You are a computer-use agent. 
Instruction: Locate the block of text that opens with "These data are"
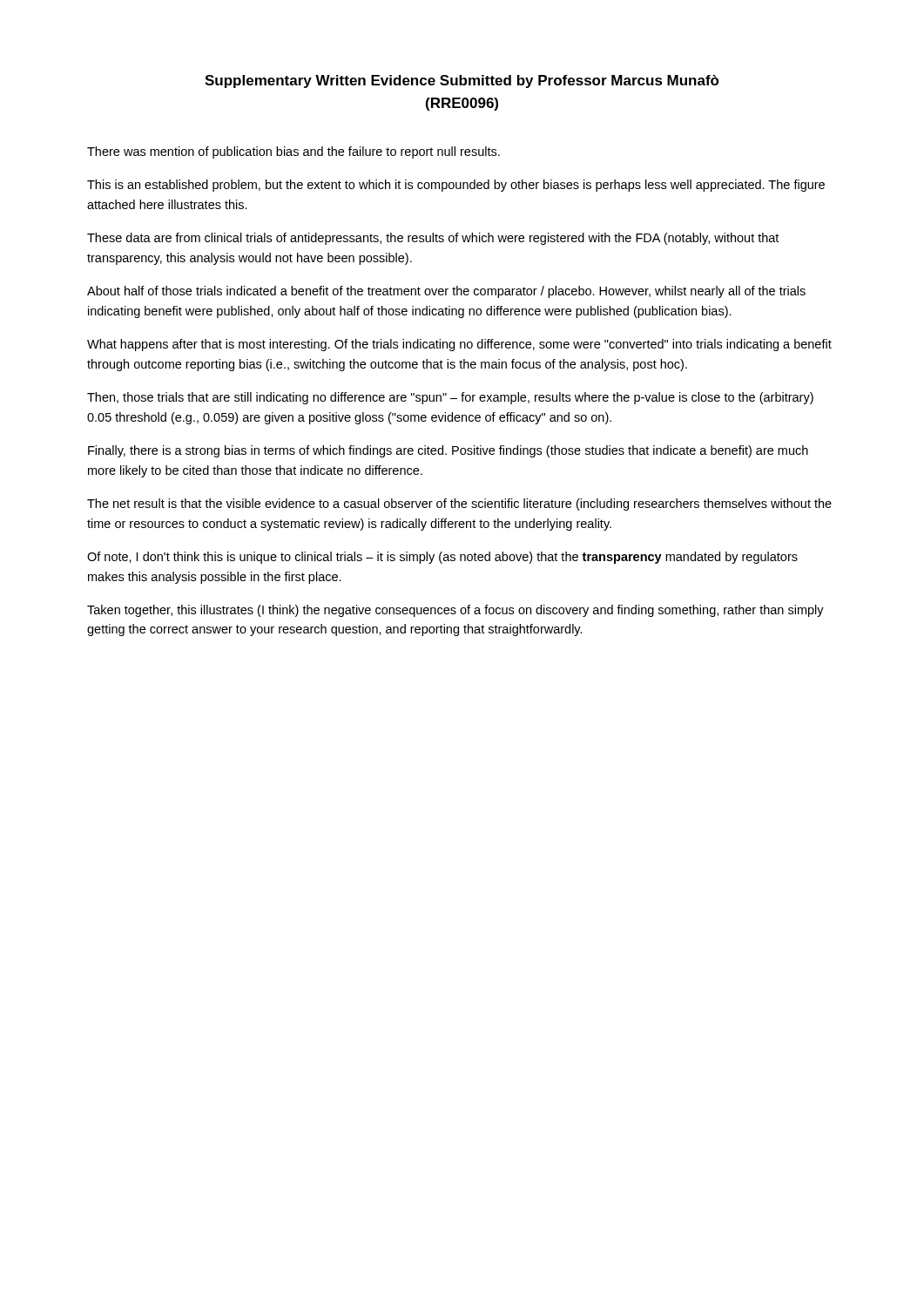point(433,248)
